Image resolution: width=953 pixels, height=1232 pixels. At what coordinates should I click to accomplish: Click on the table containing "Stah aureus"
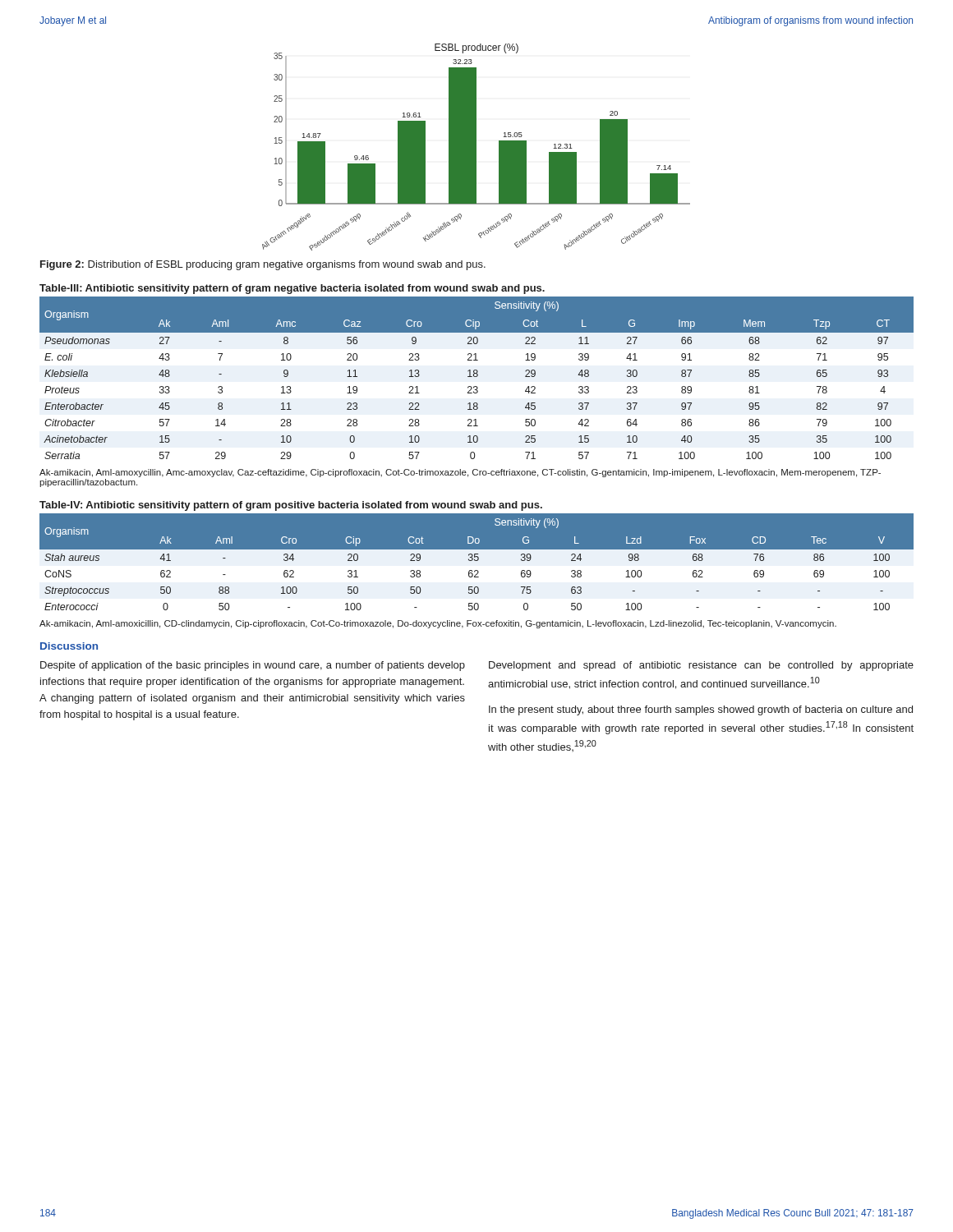(x=476, y=564)
